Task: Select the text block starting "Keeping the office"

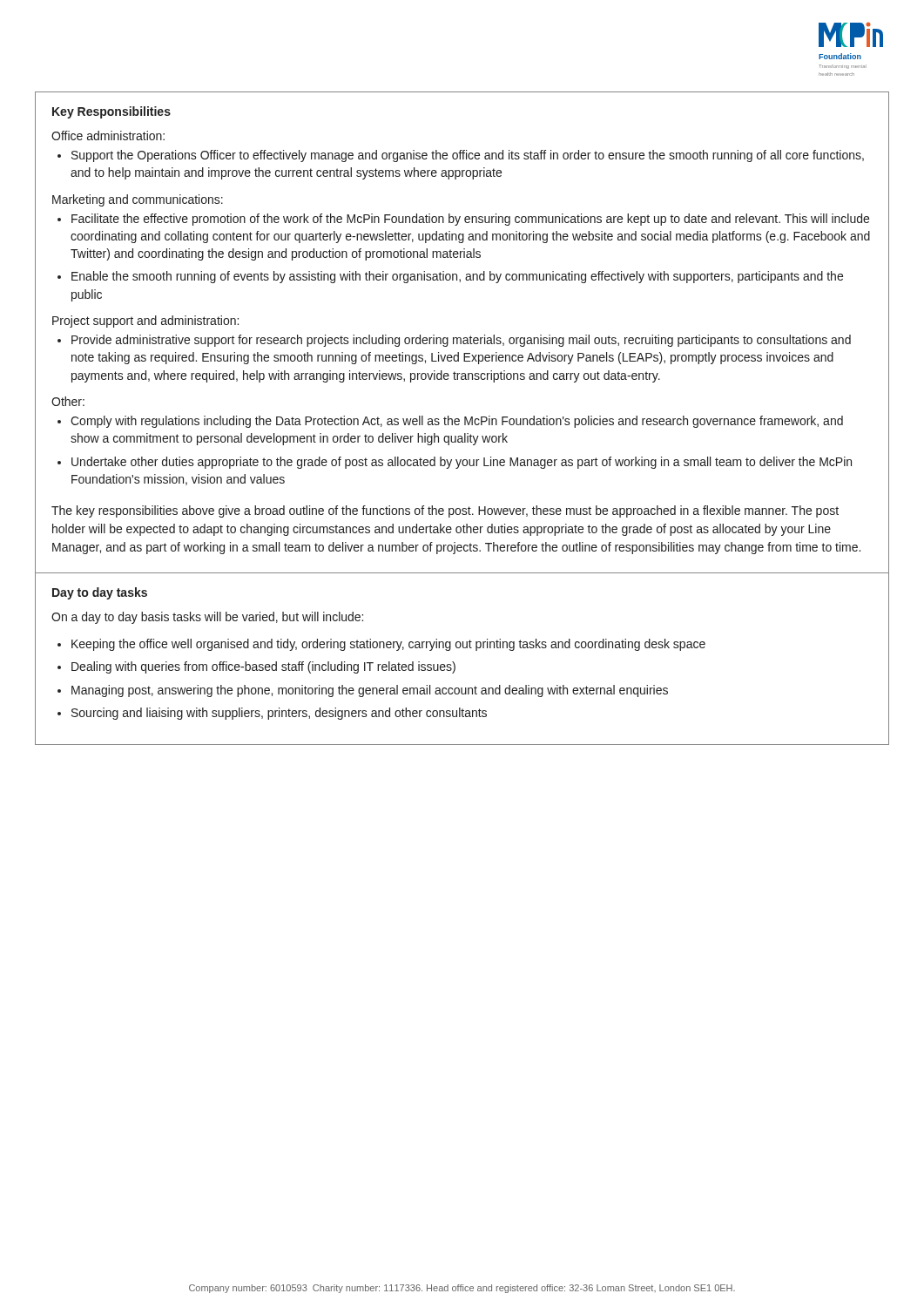Action: pyautogui.click(x=388, y=644)
